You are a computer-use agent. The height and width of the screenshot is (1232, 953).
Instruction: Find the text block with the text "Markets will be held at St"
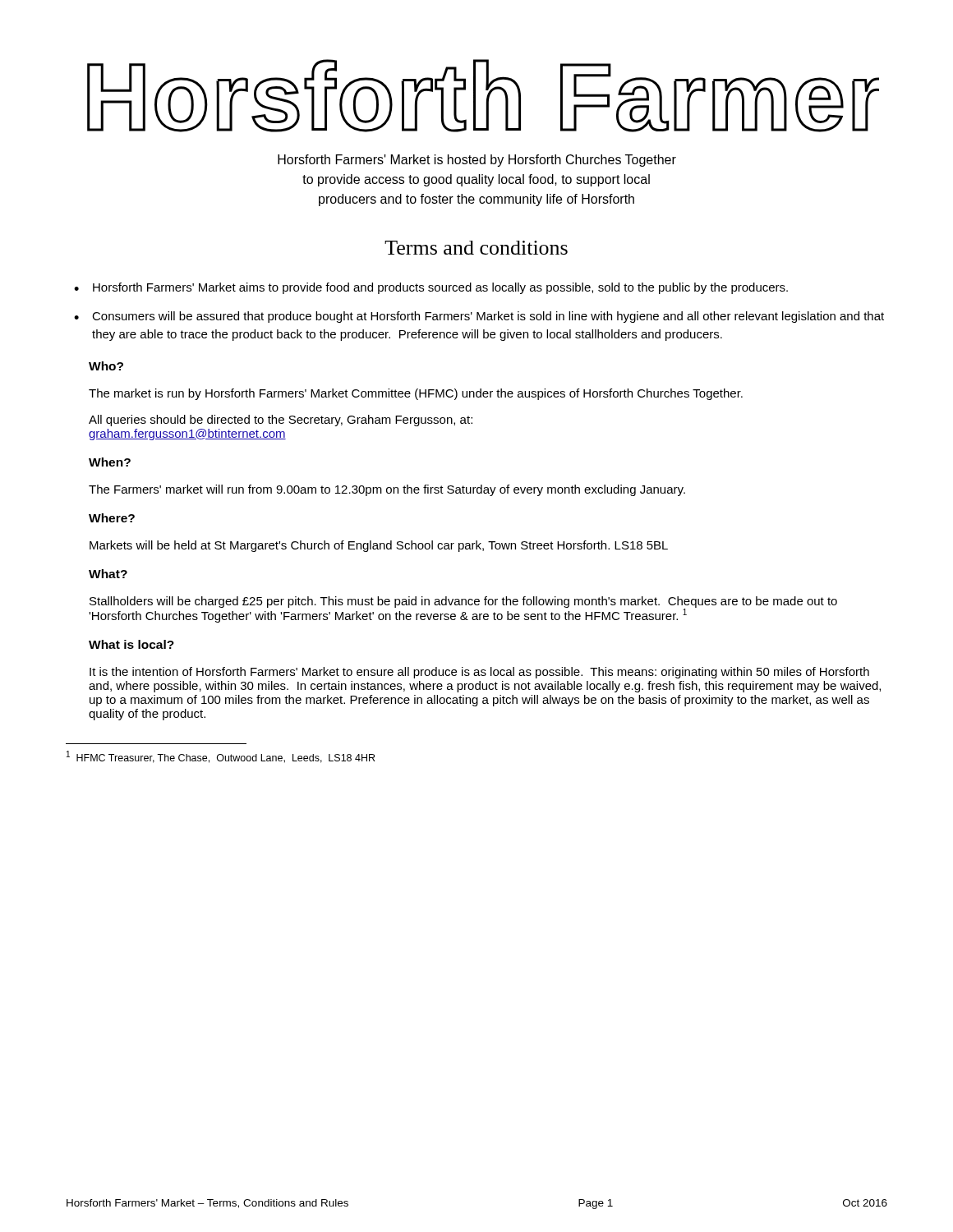tap(488, 545)
